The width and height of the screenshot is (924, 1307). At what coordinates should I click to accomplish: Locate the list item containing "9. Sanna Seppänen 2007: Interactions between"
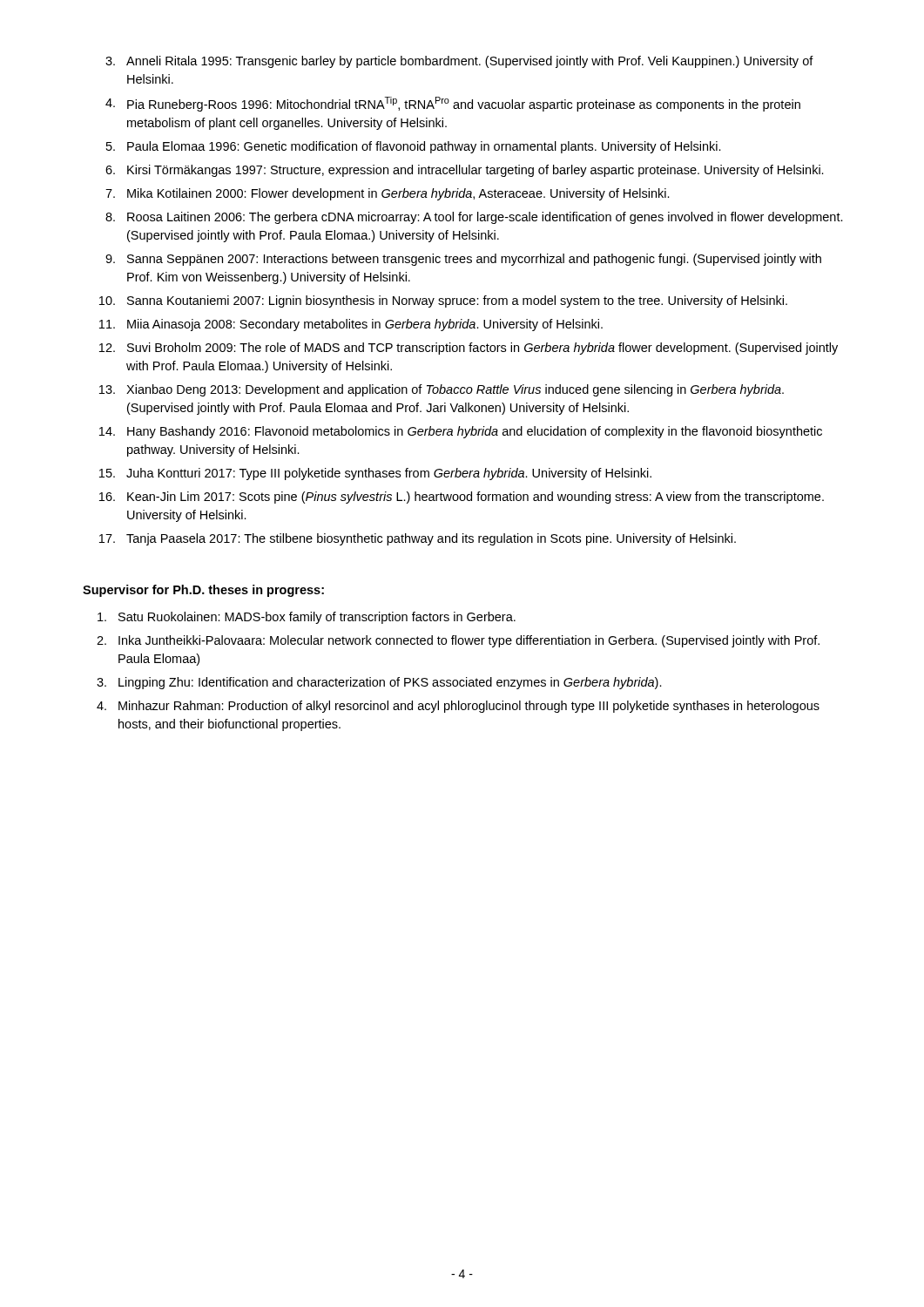[x=464, y=268]
